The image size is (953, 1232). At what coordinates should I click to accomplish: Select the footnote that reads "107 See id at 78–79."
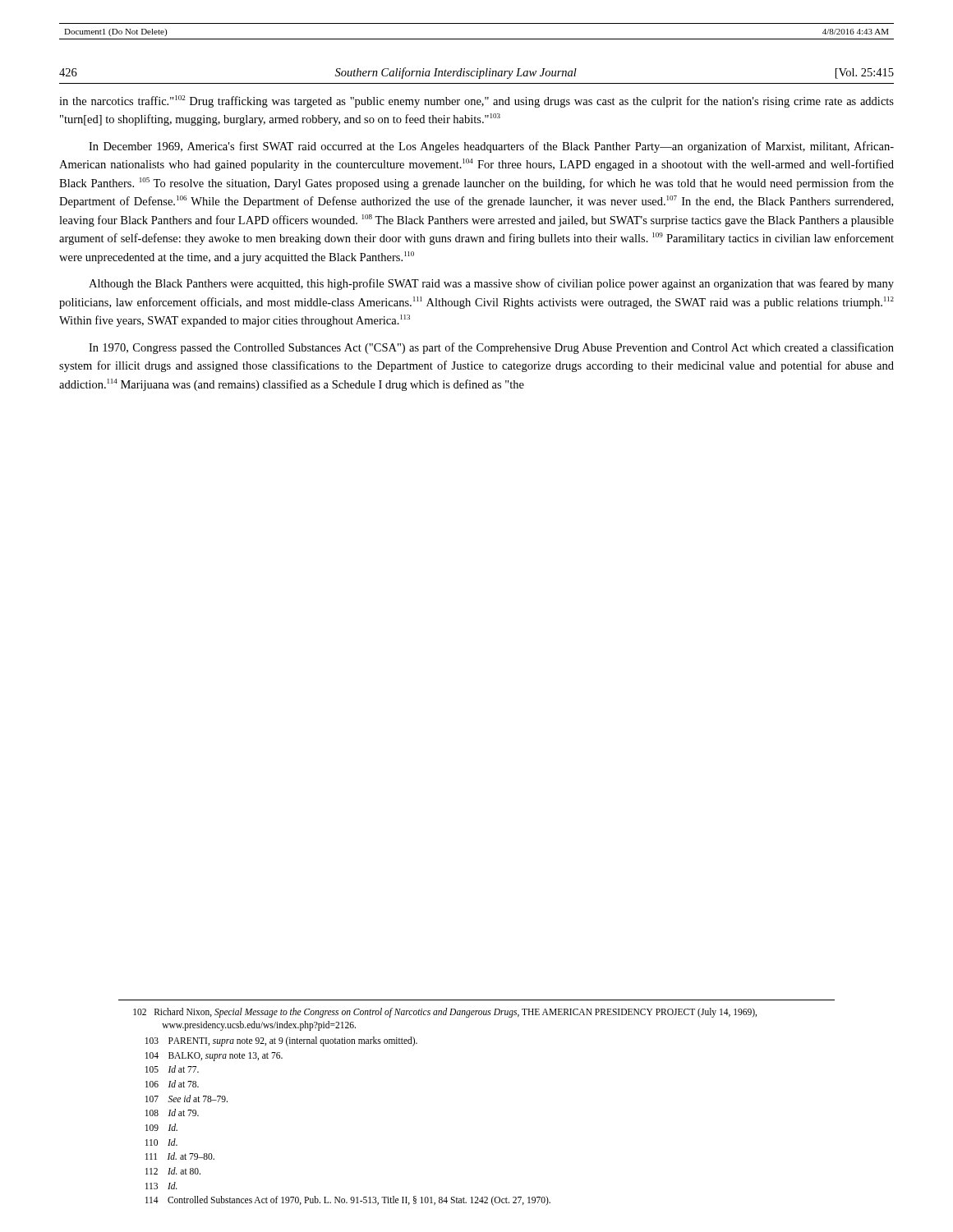tap(173, 1099)
